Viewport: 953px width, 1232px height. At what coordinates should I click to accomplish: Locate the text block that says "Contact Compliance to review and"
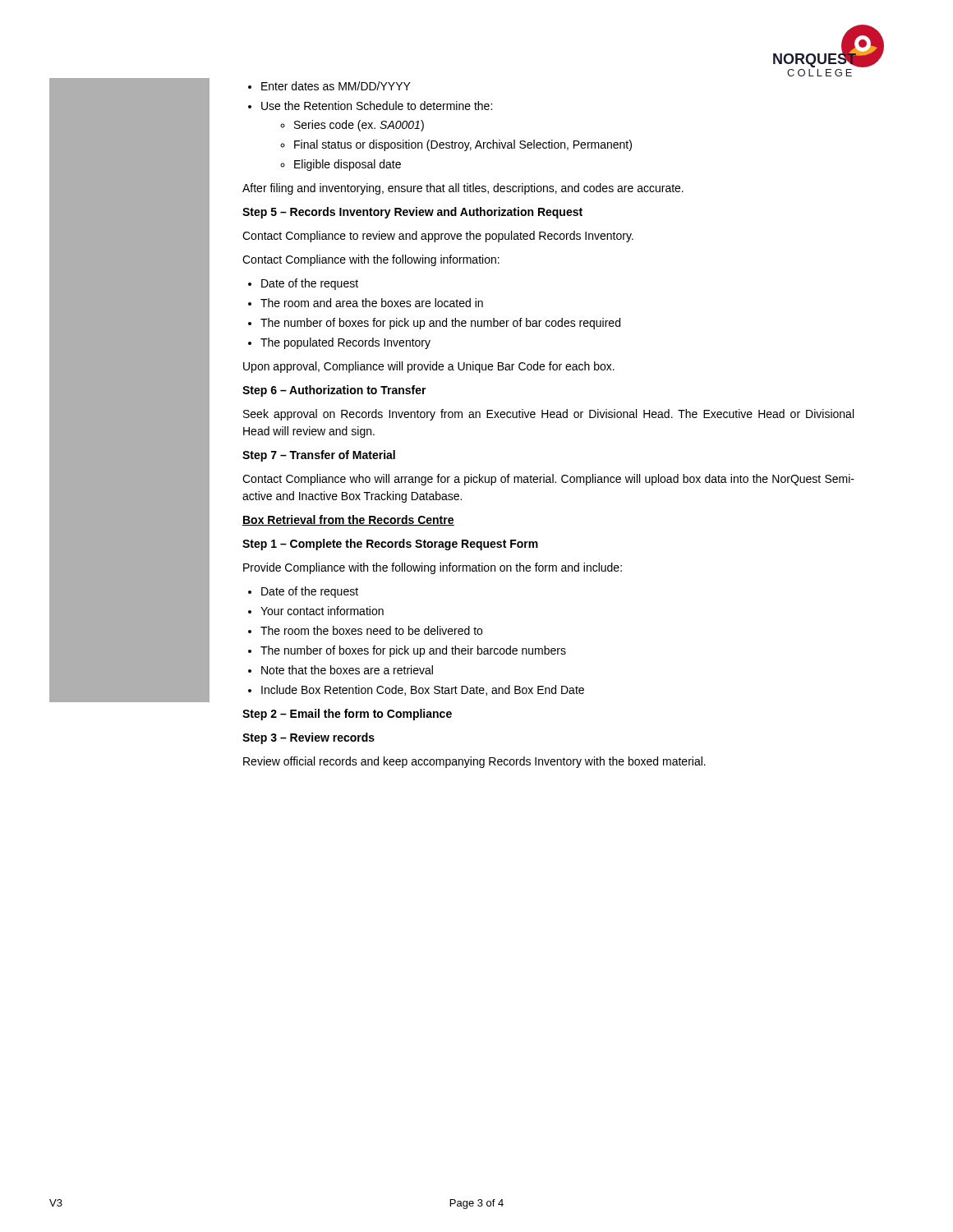[x=548, y=236]
